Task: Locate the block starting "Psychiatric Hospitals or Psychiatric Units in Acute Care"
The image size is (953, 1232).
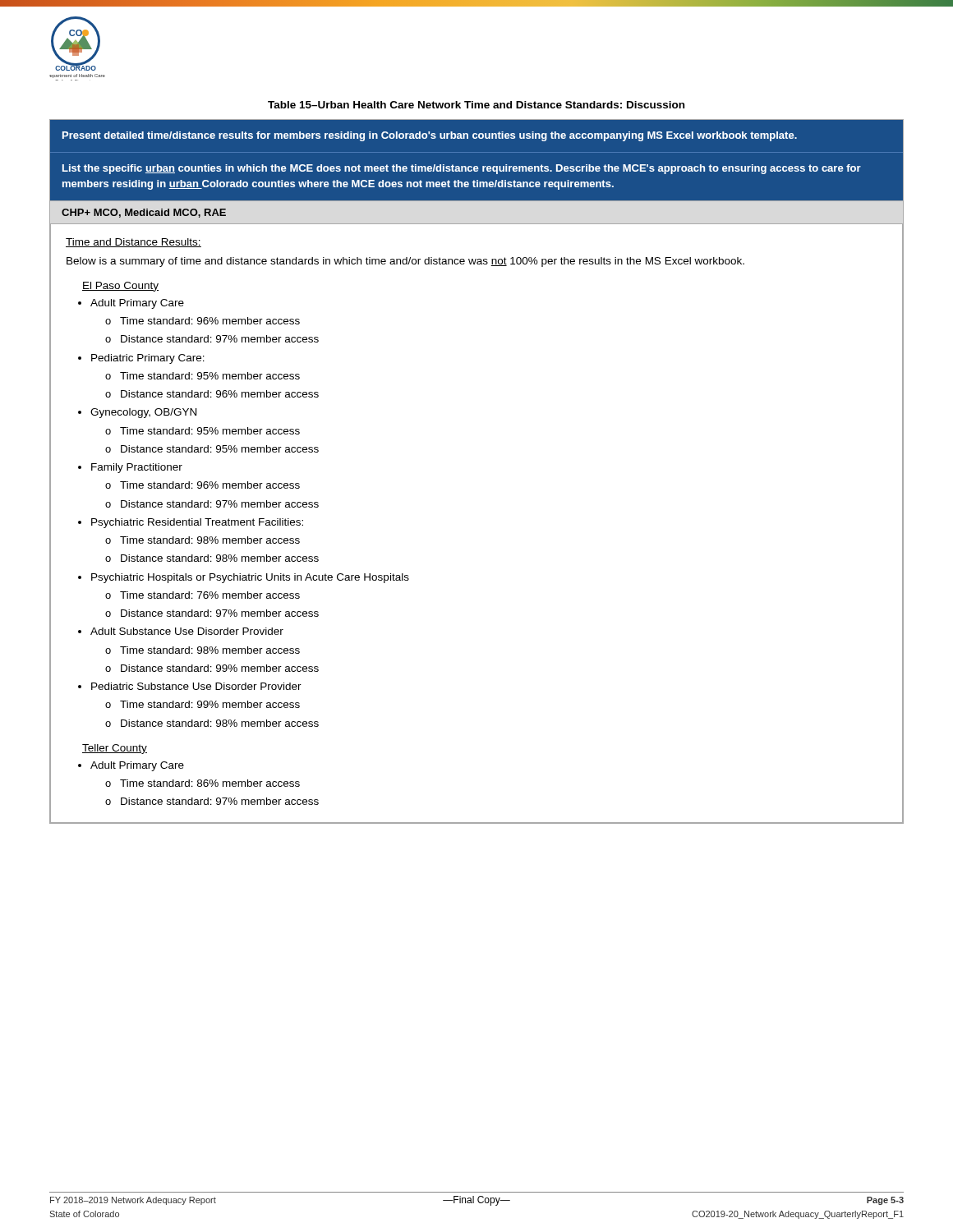Action: pyautogui.click(x=250, y=578)
